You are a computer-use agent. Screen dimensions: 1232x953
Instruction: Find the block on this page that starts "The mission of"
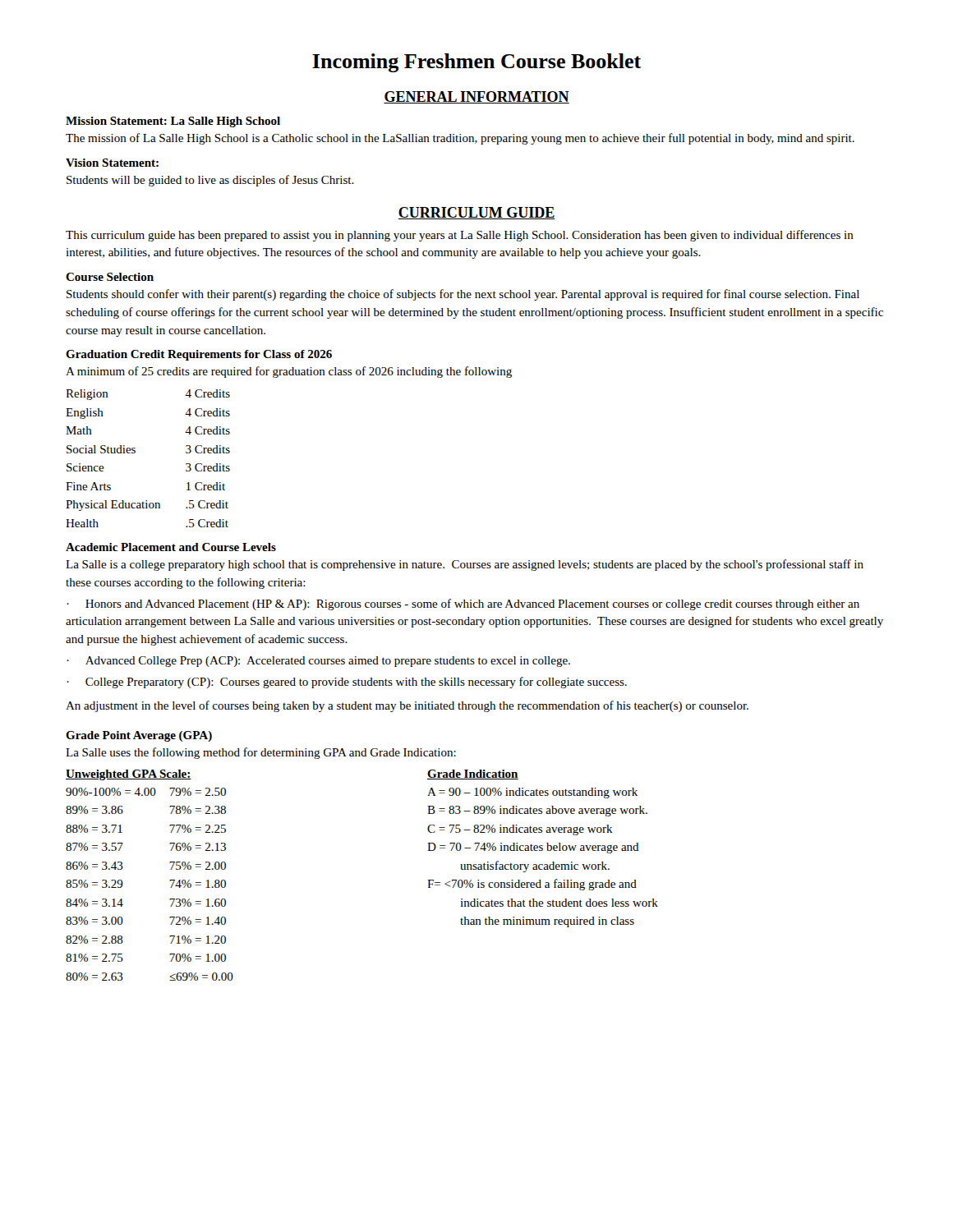click(460, 138)
